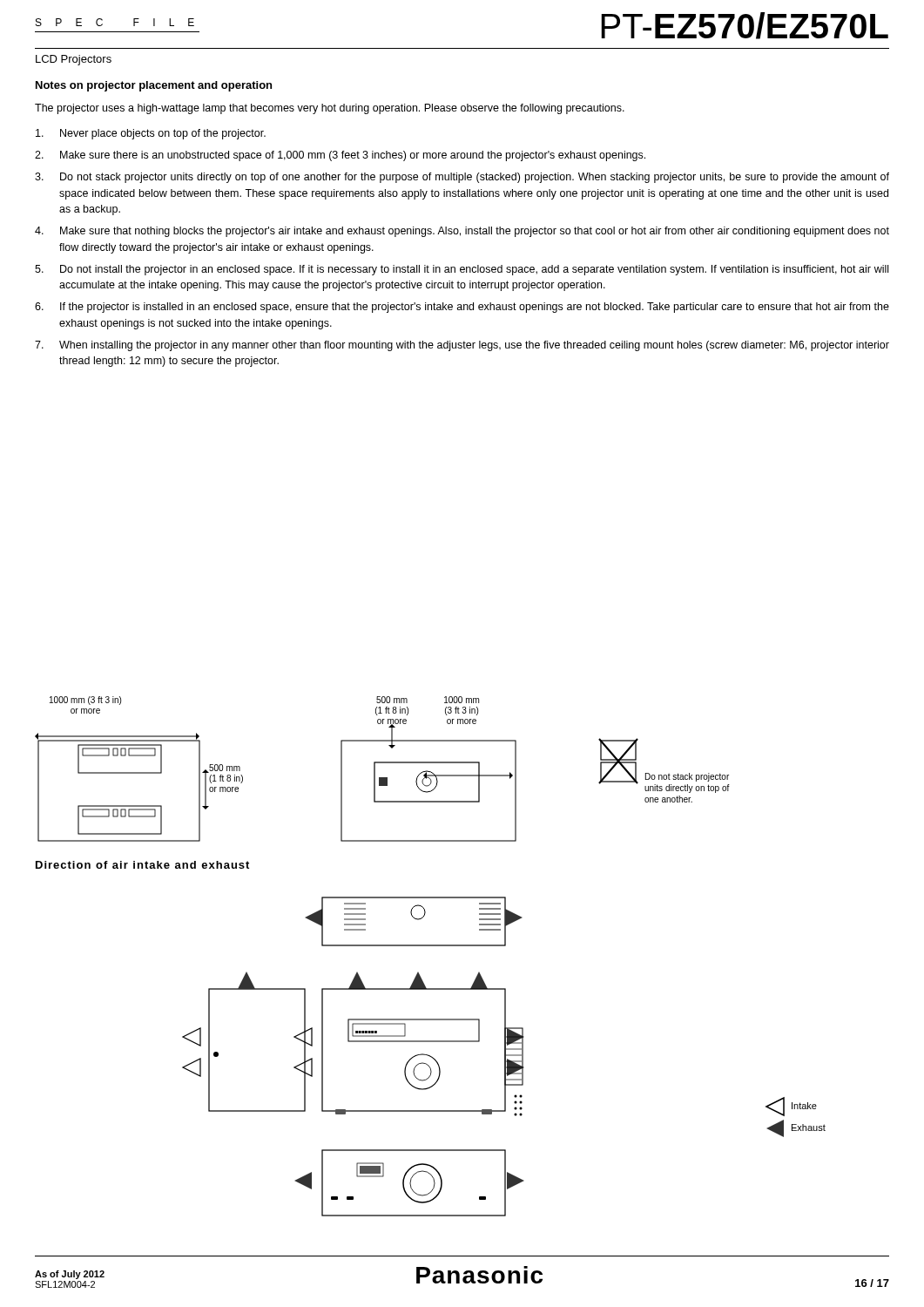Find the block on this page that starts "The projector uses a high-wattage lamp"
Screen dimensions: 1307x924
pyautogui.click(x=330, y=108)
